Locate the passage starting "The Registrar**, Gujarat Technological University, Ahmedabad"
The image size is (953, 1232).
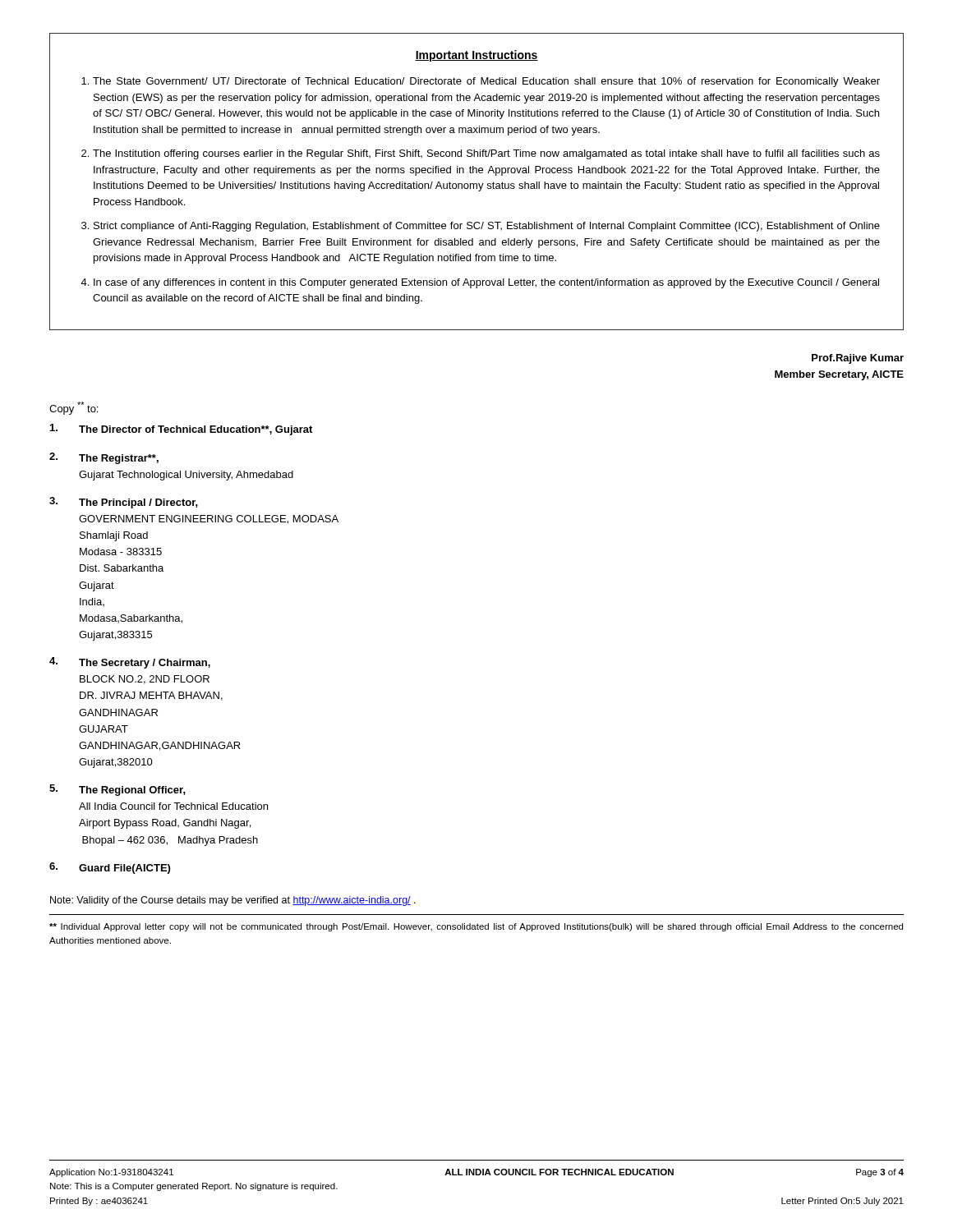click(186, 466)
